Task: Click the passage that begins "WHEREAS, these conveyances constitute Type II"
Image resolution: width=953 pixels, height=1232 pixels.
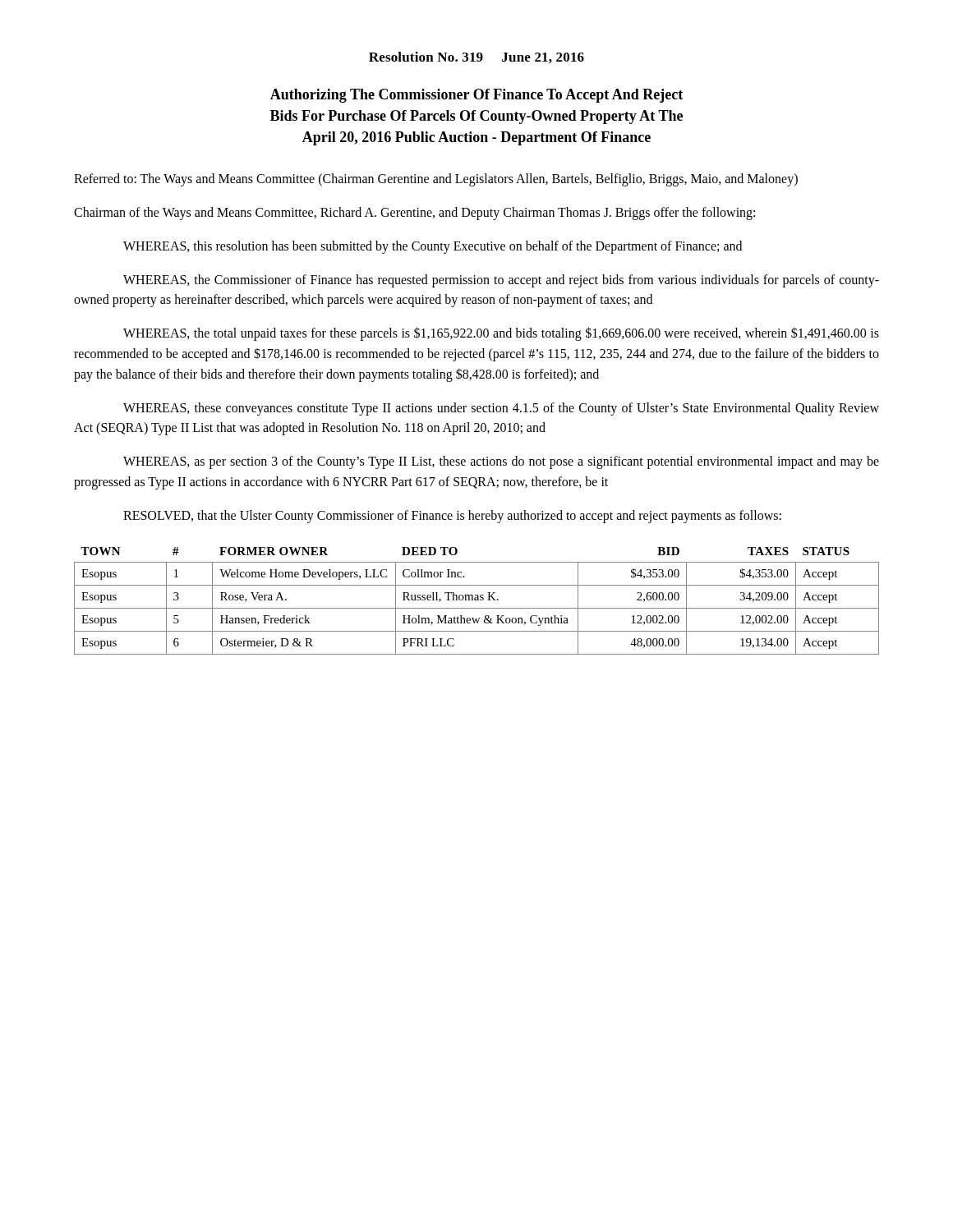Action: click(476, 418)
